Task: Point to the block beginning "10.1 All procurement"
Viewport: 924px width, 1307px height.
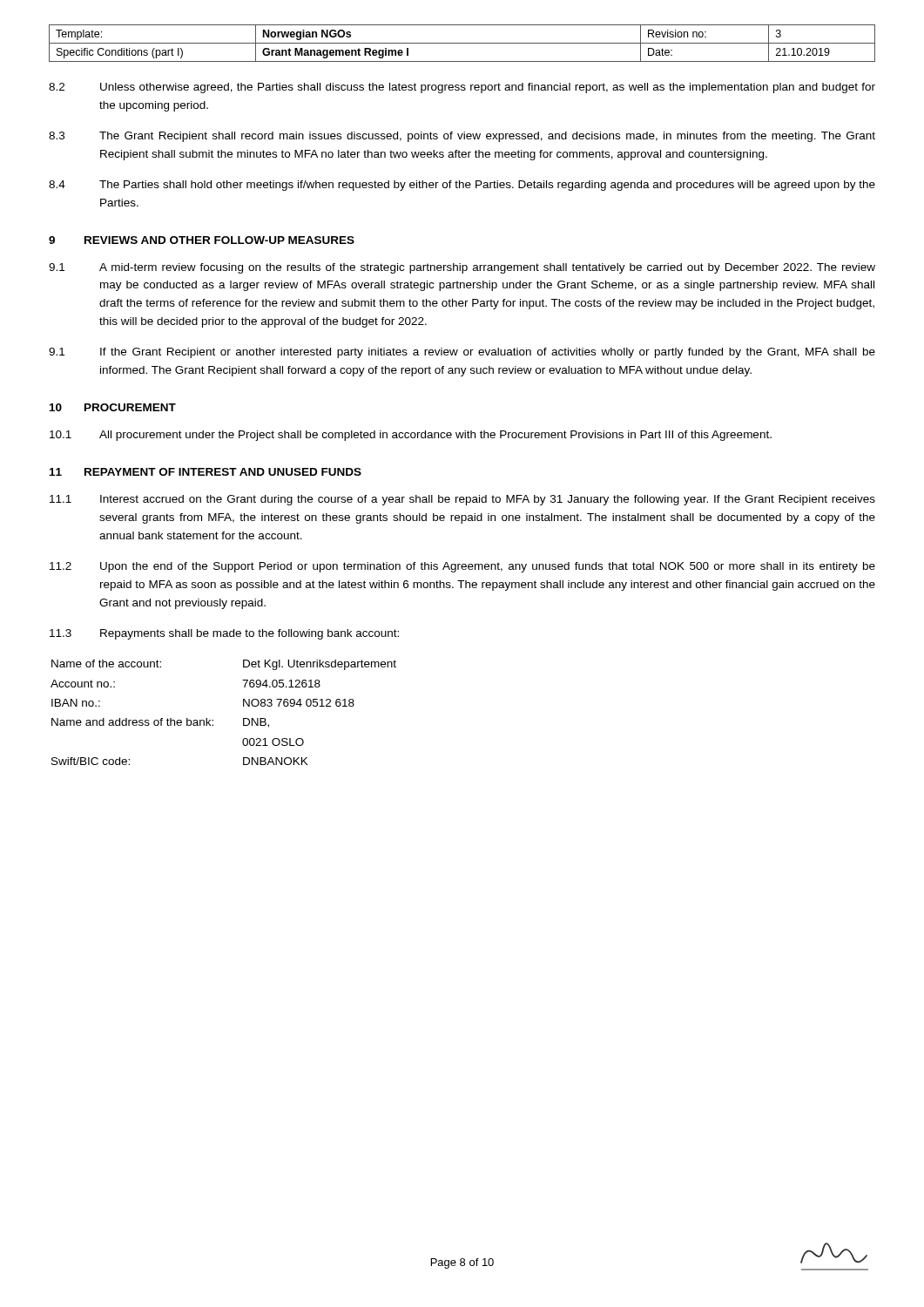Action: tap(462, 435)
